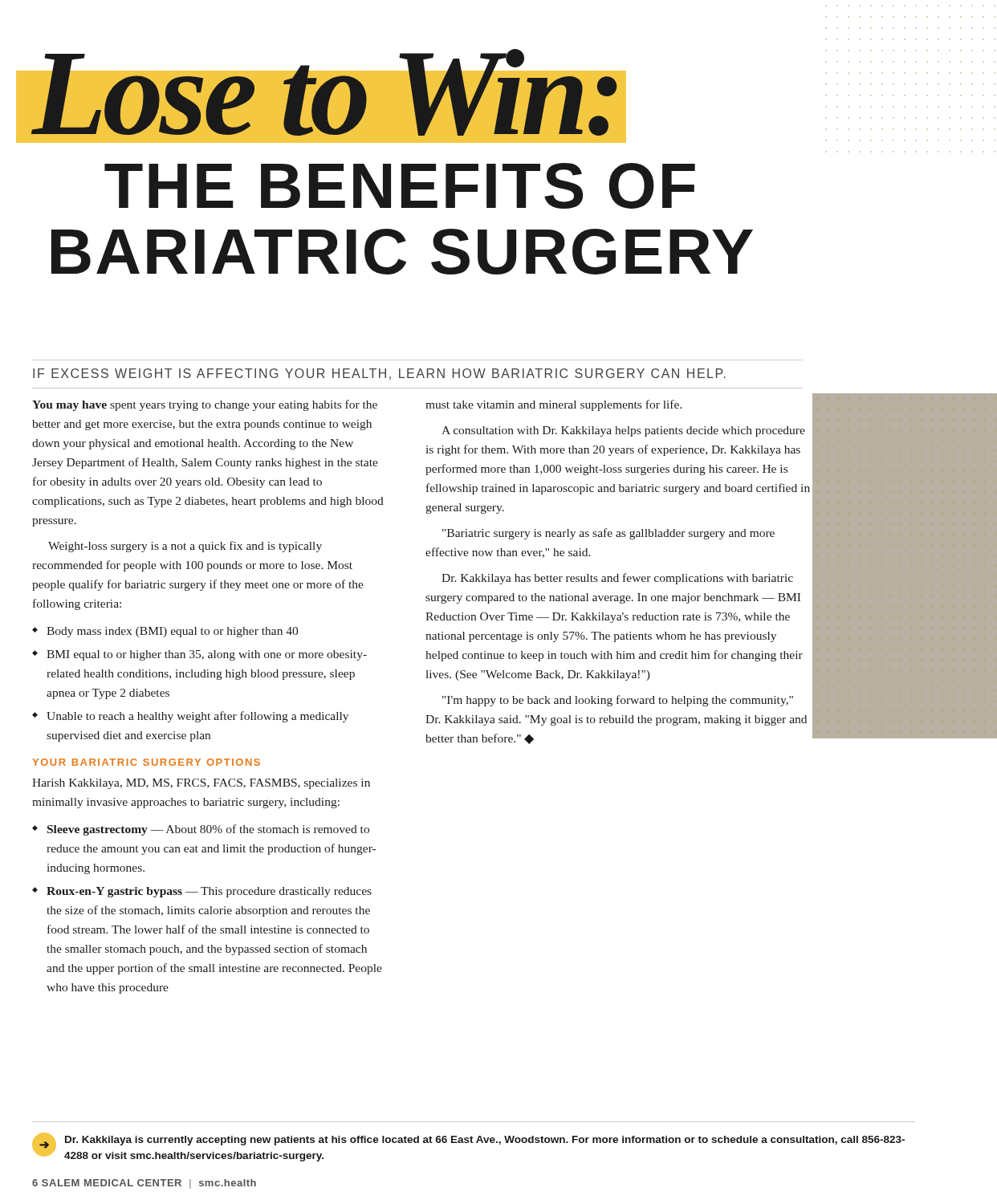Click the passage that begins "Roux-en-Y gastric bypass"
The image size is (997, 1204).
(x=214, y=939)
